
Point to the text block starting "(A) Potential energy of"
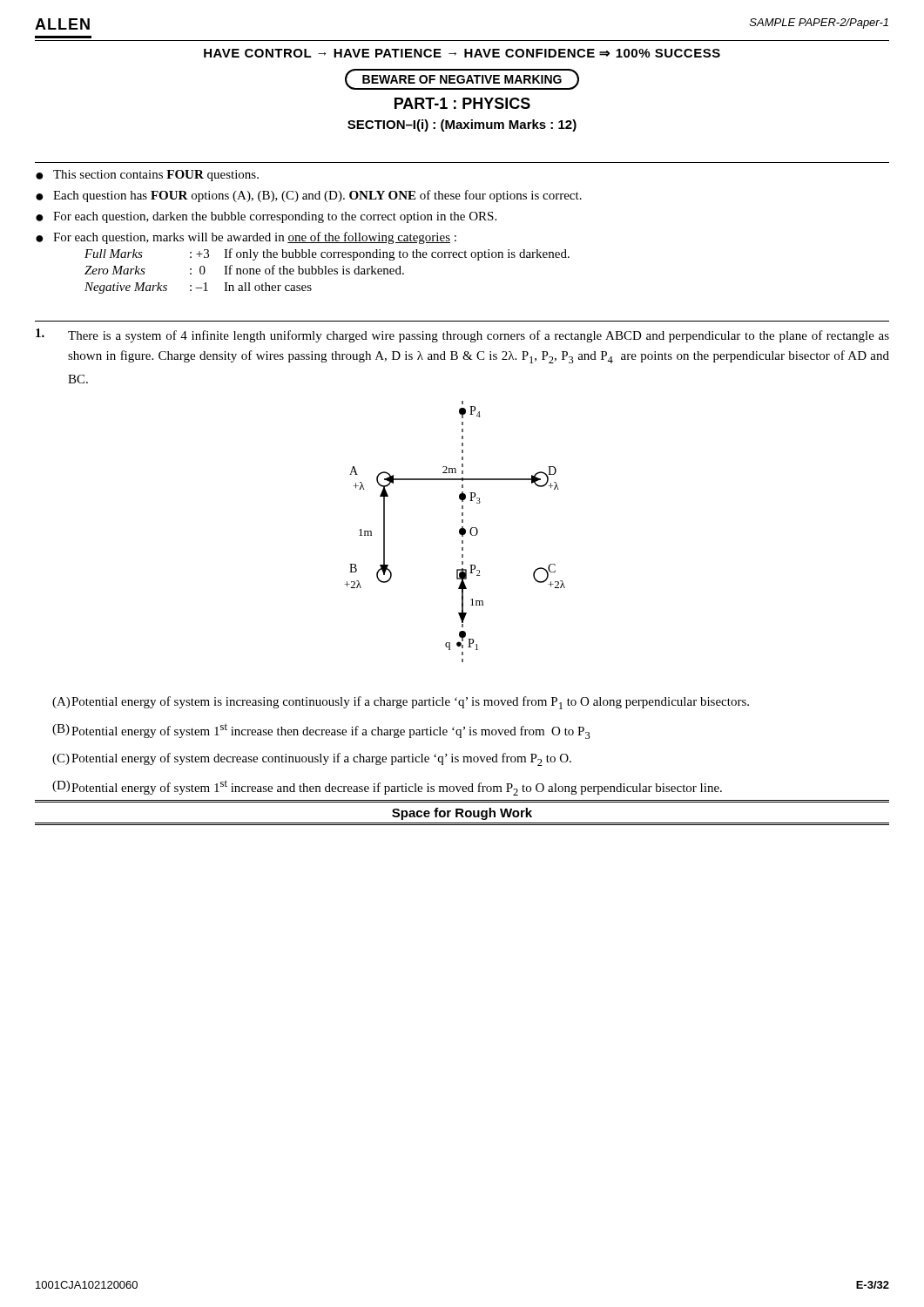coord(401,703)
